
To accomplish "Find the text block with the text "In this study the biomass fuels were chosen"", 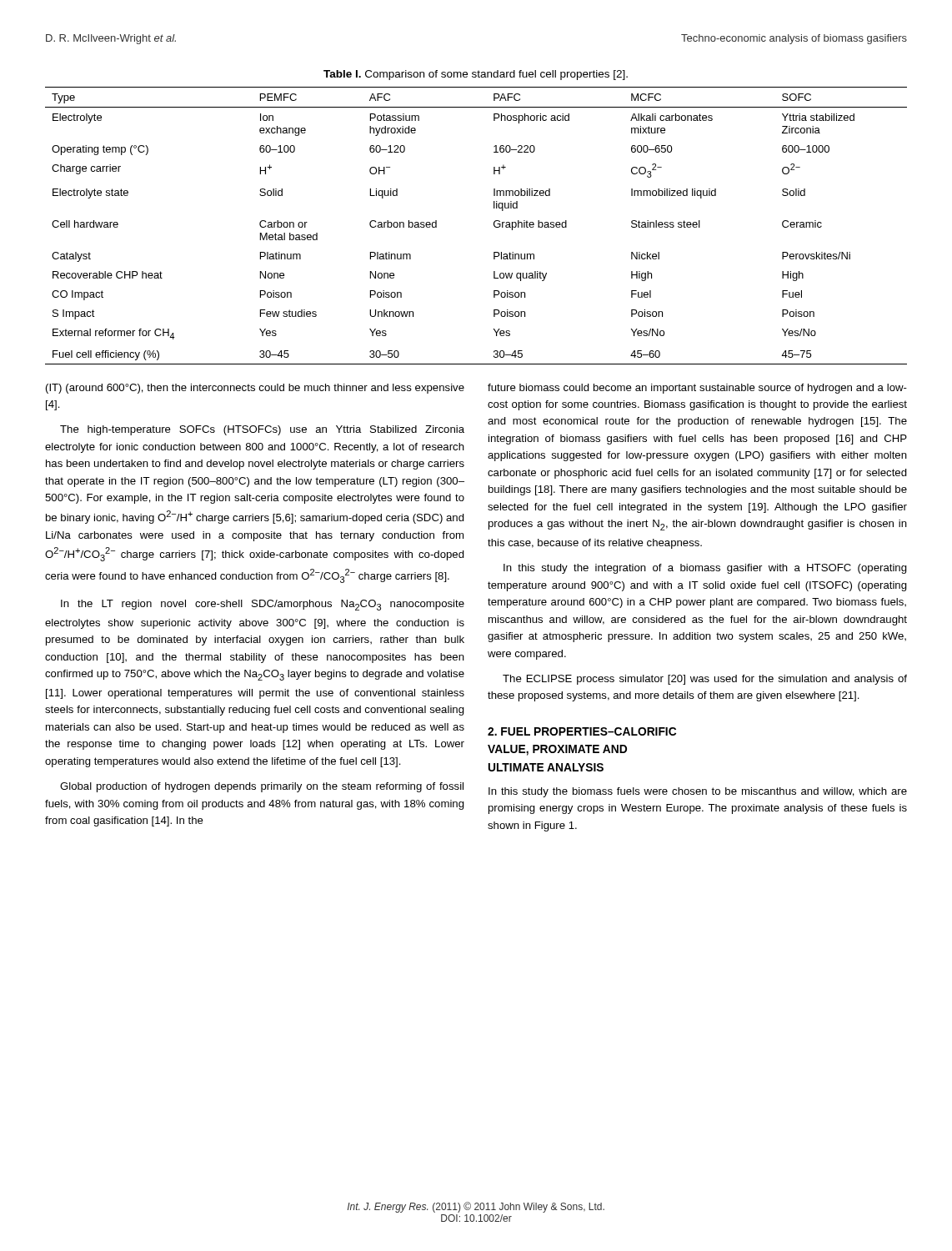I will [697, 809].
